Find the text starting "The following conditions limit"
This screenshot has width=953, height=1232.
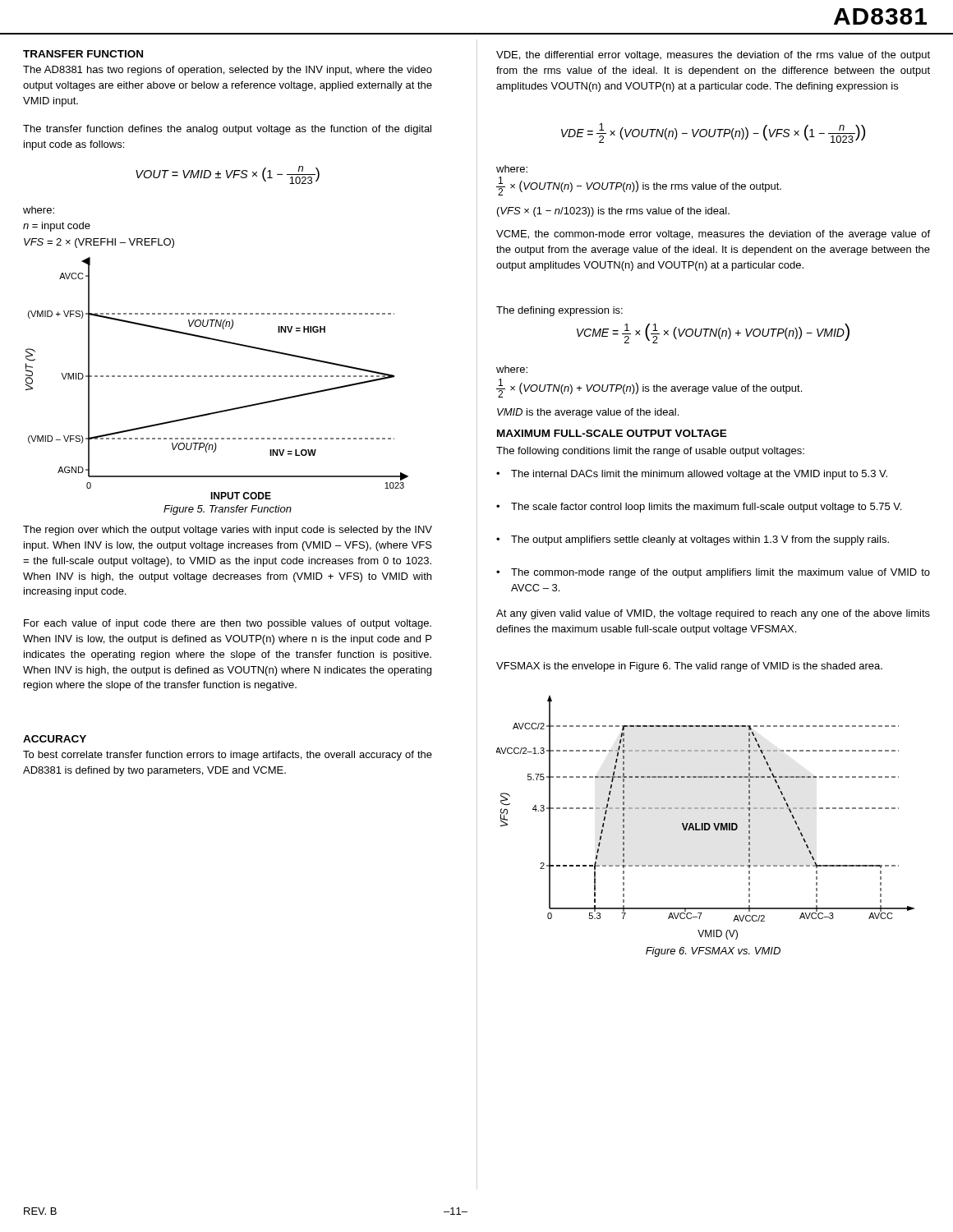(x=651, y=451)
